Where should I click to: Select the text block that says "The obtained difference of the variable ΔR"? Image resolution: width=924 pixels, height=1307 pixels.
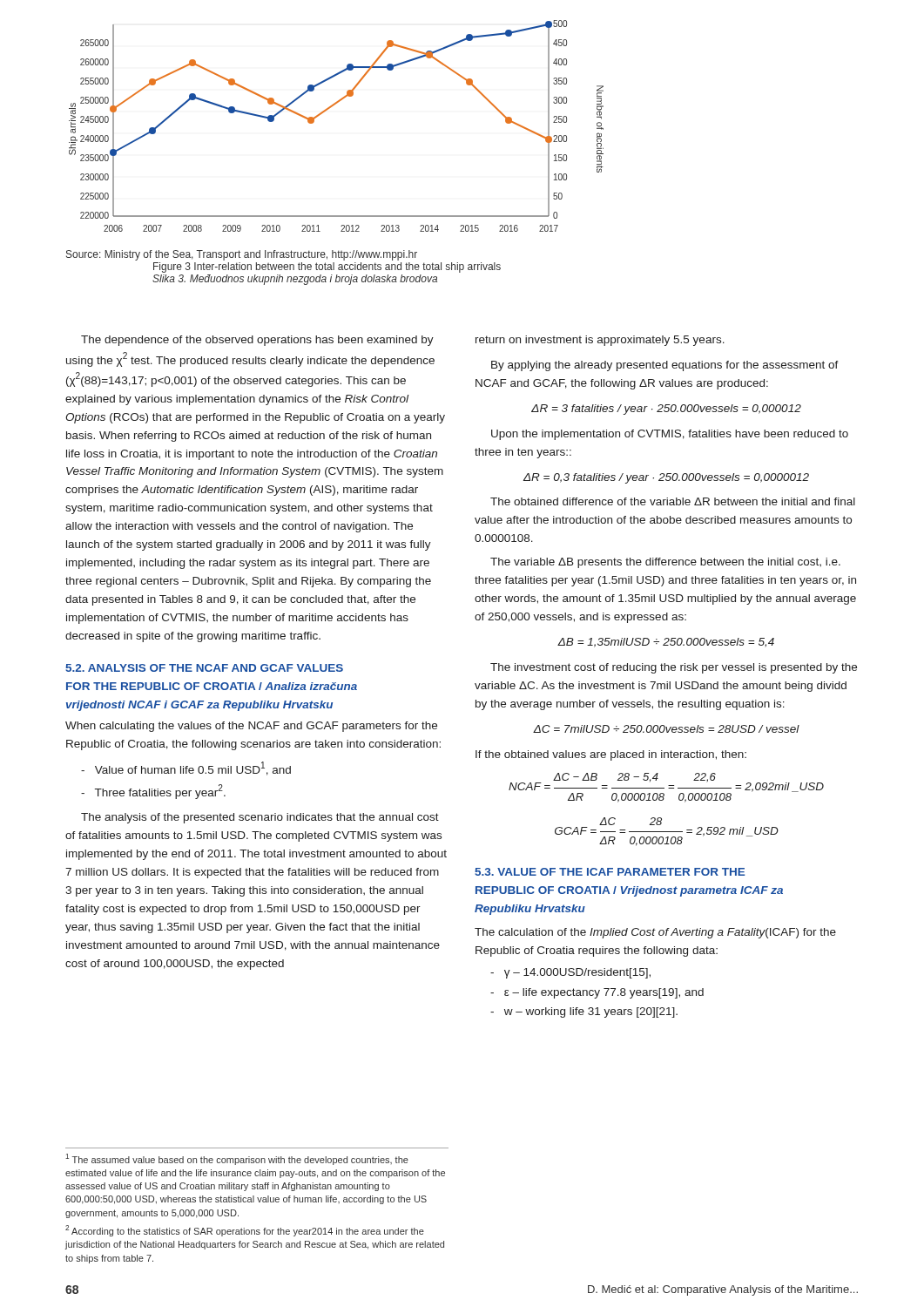point(666,560)
